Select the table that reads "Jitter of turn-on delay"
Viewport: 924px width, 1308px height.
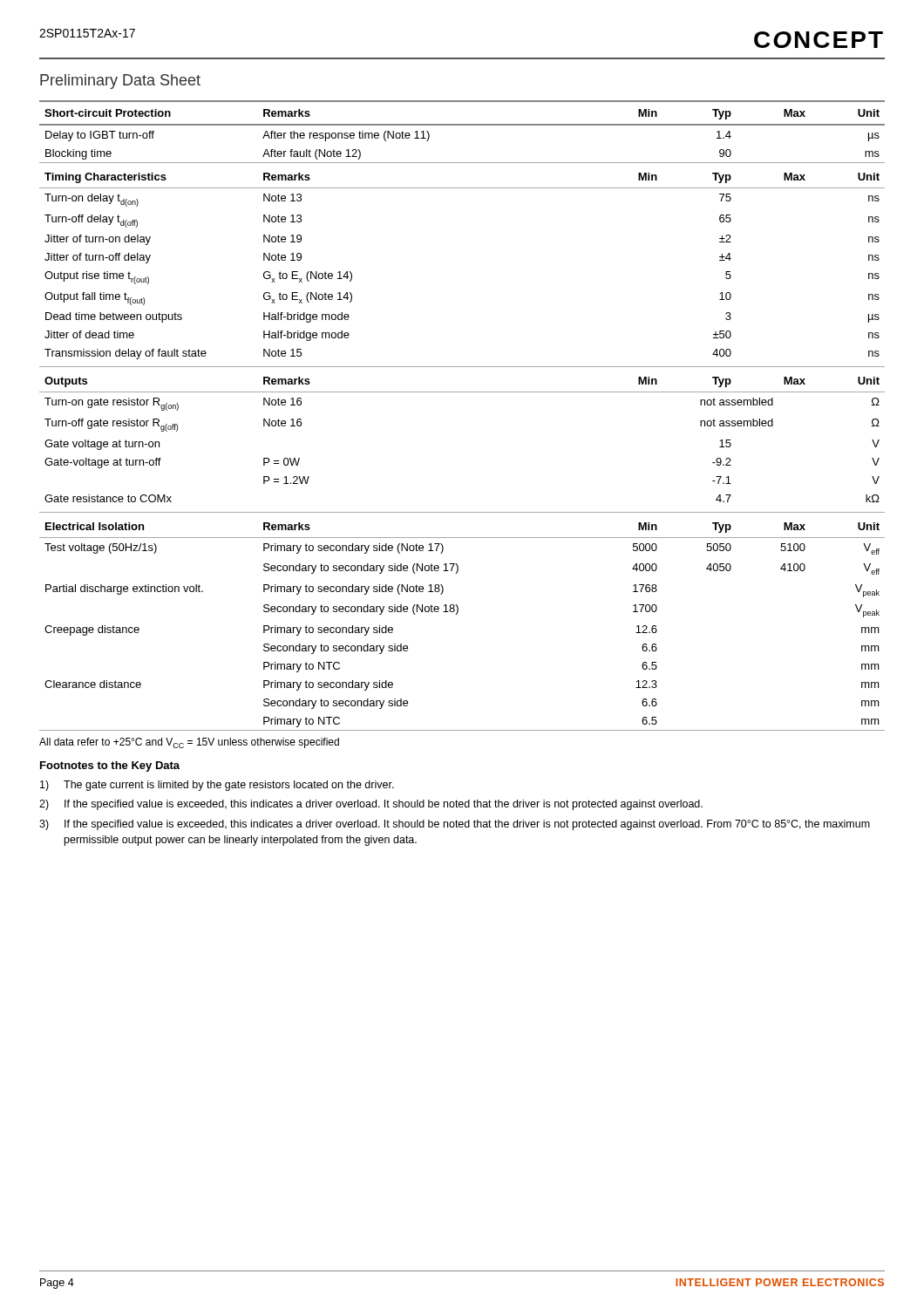point(462,415)
